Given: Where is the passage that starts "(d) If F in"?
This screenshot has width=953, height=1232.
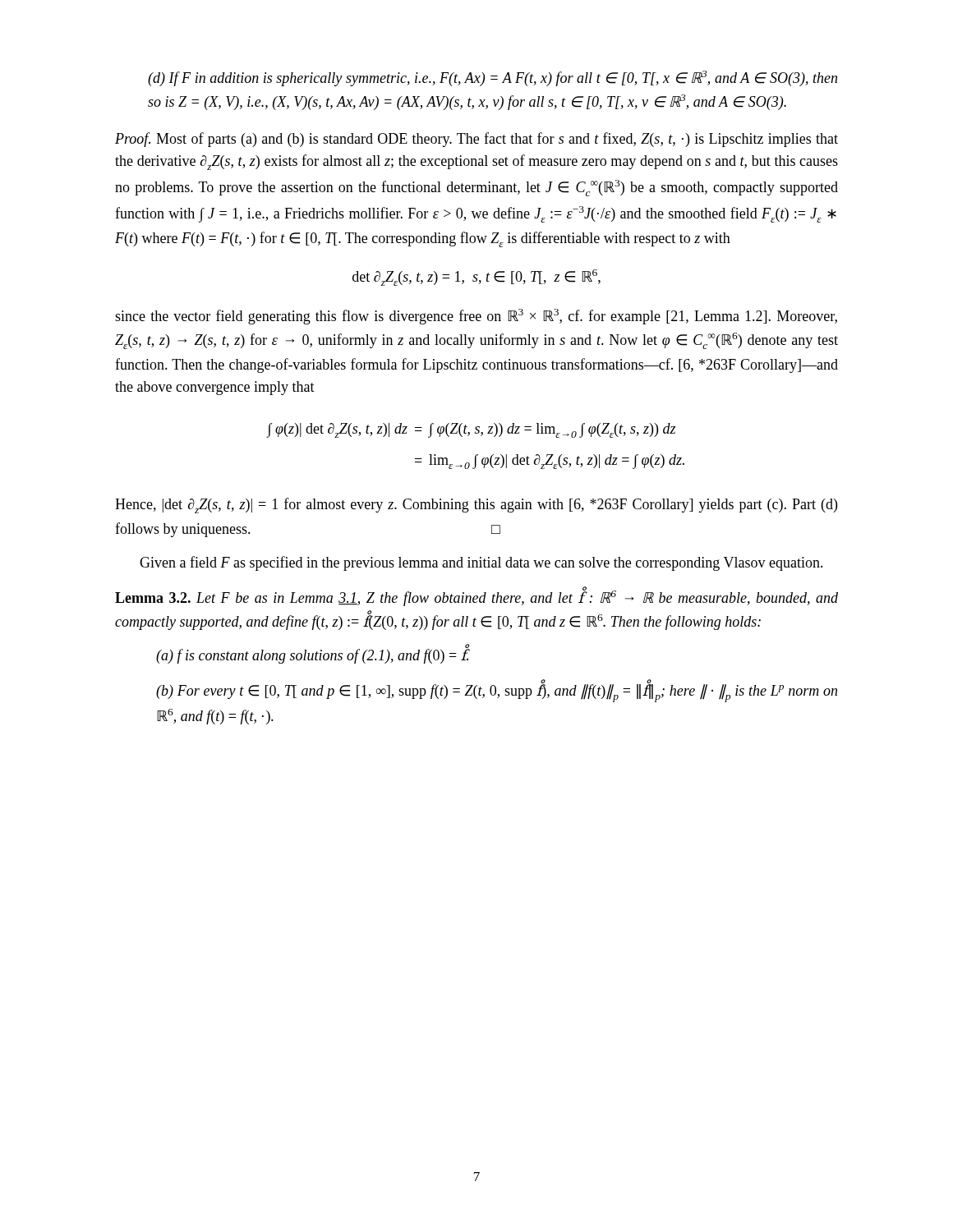Looking at the screenshot, I should click(x=493, y=90).
